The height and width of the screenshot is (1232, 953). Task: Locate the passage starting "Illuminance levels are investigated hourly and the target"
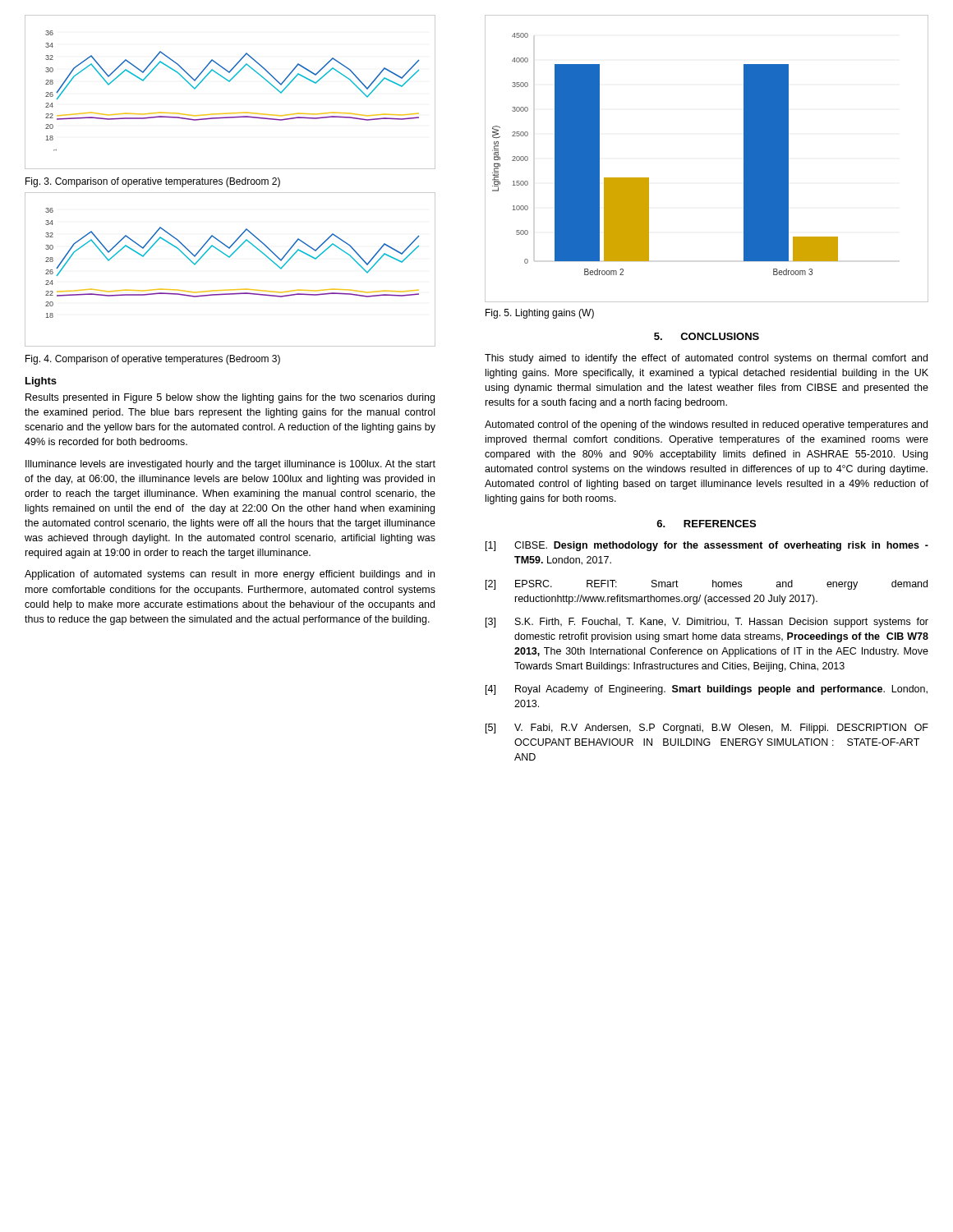(x=230, y=508)
